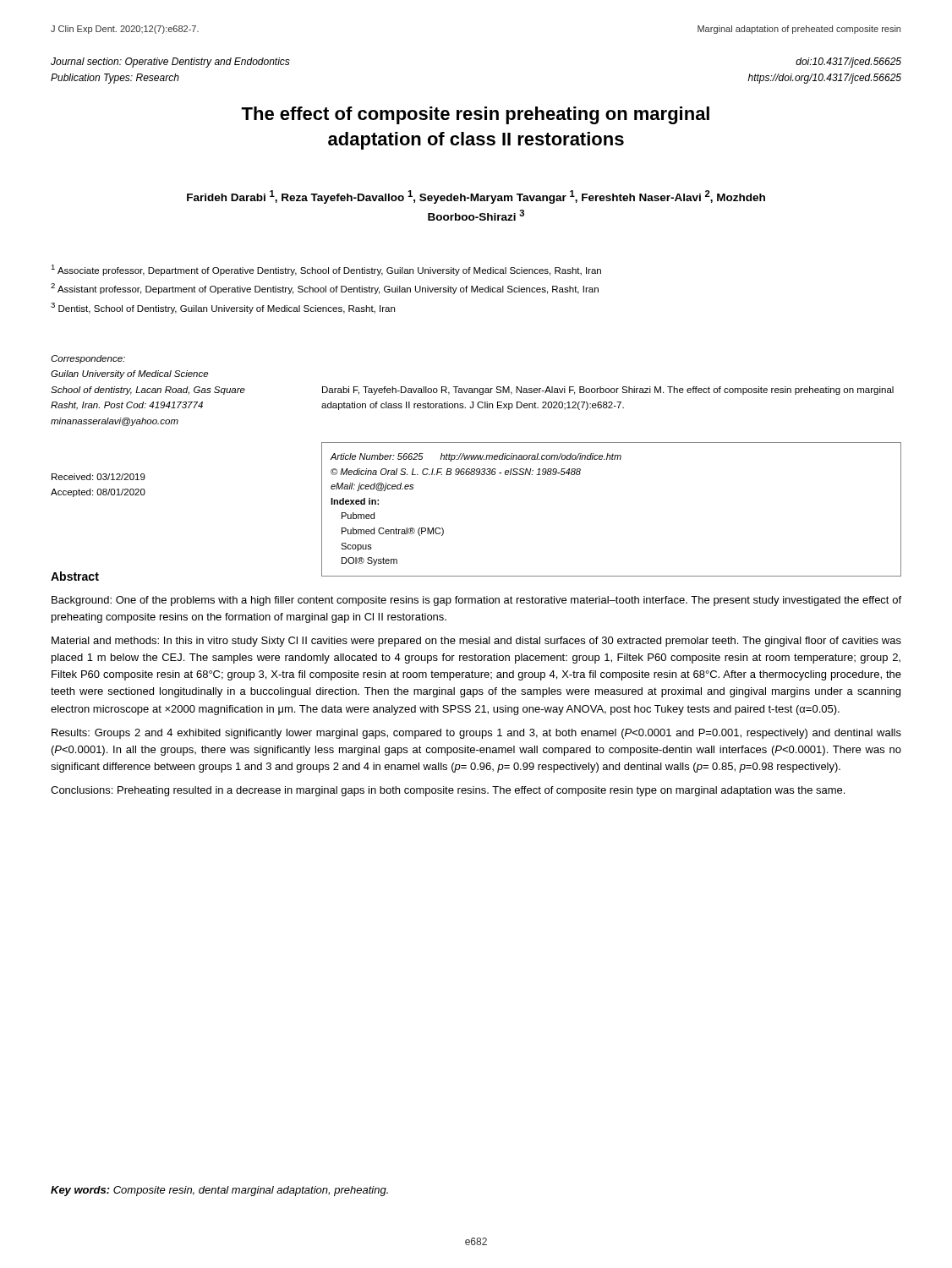Click on the element starting "Key words: Composite"
Image resolution: width=952 pixels, height=1268 pixels.
220,1190
